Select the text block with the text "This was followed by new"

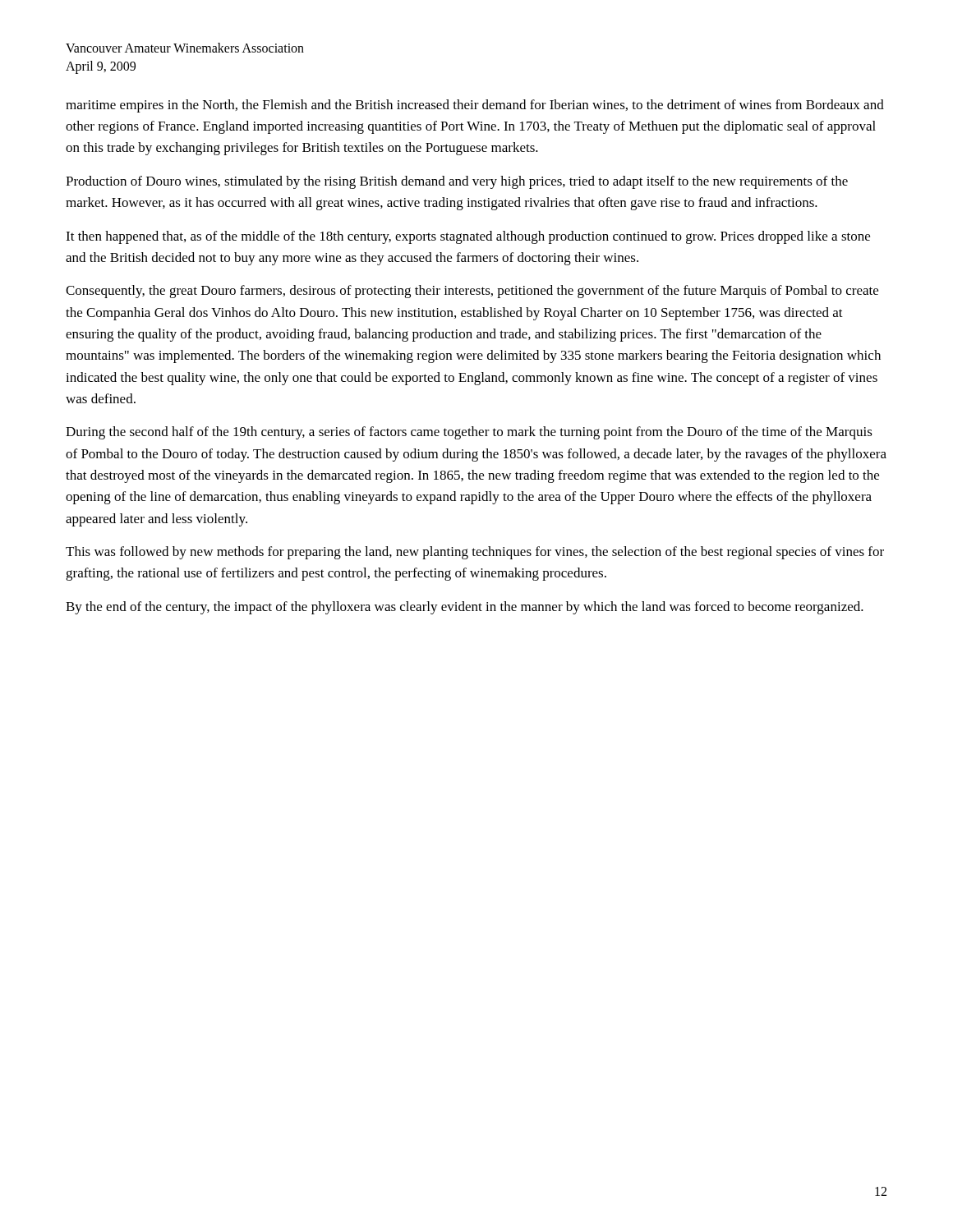[476, 563]
